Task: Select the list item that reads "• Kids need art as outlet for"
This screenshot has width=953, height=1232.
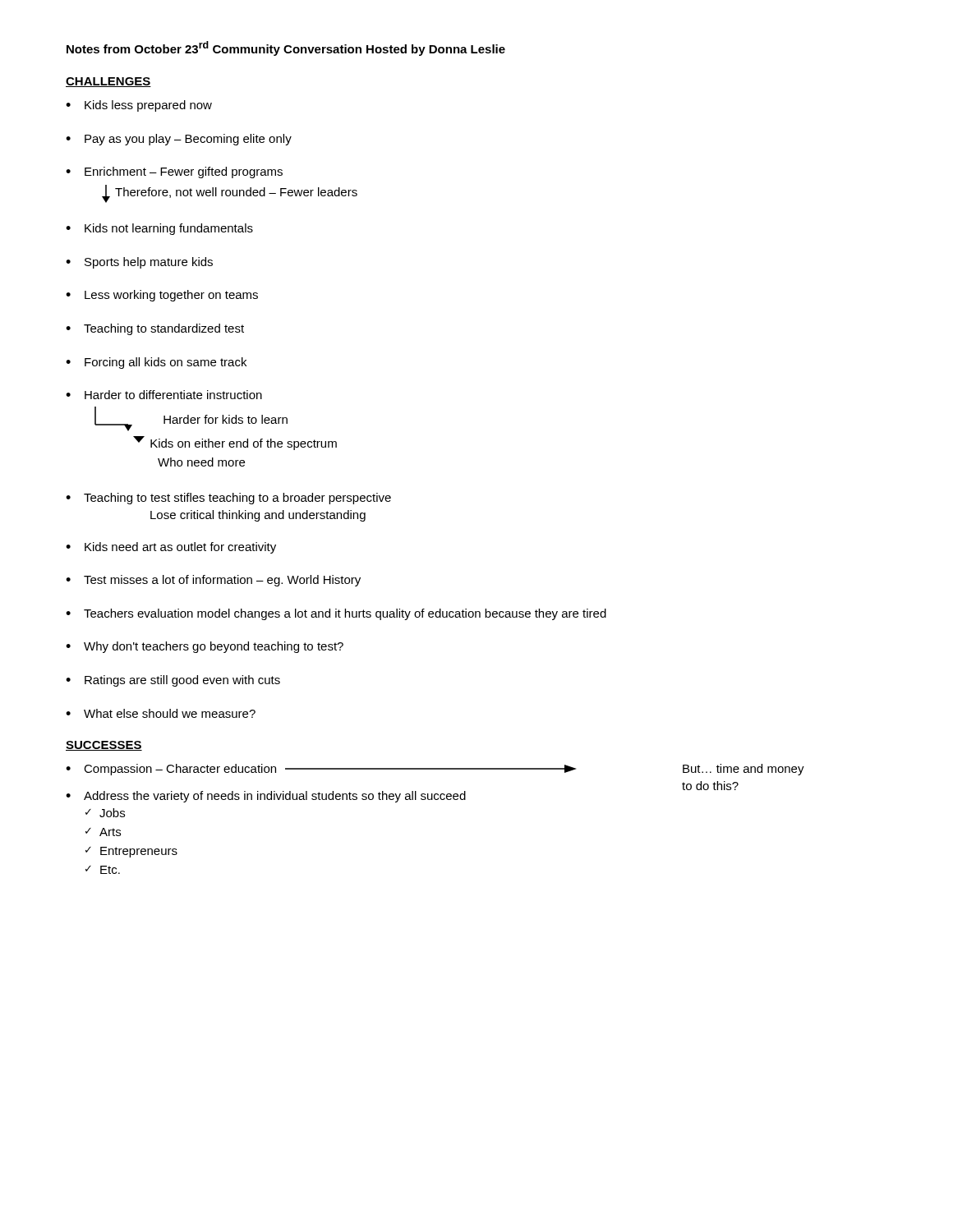Action: [x=171, y=548]
